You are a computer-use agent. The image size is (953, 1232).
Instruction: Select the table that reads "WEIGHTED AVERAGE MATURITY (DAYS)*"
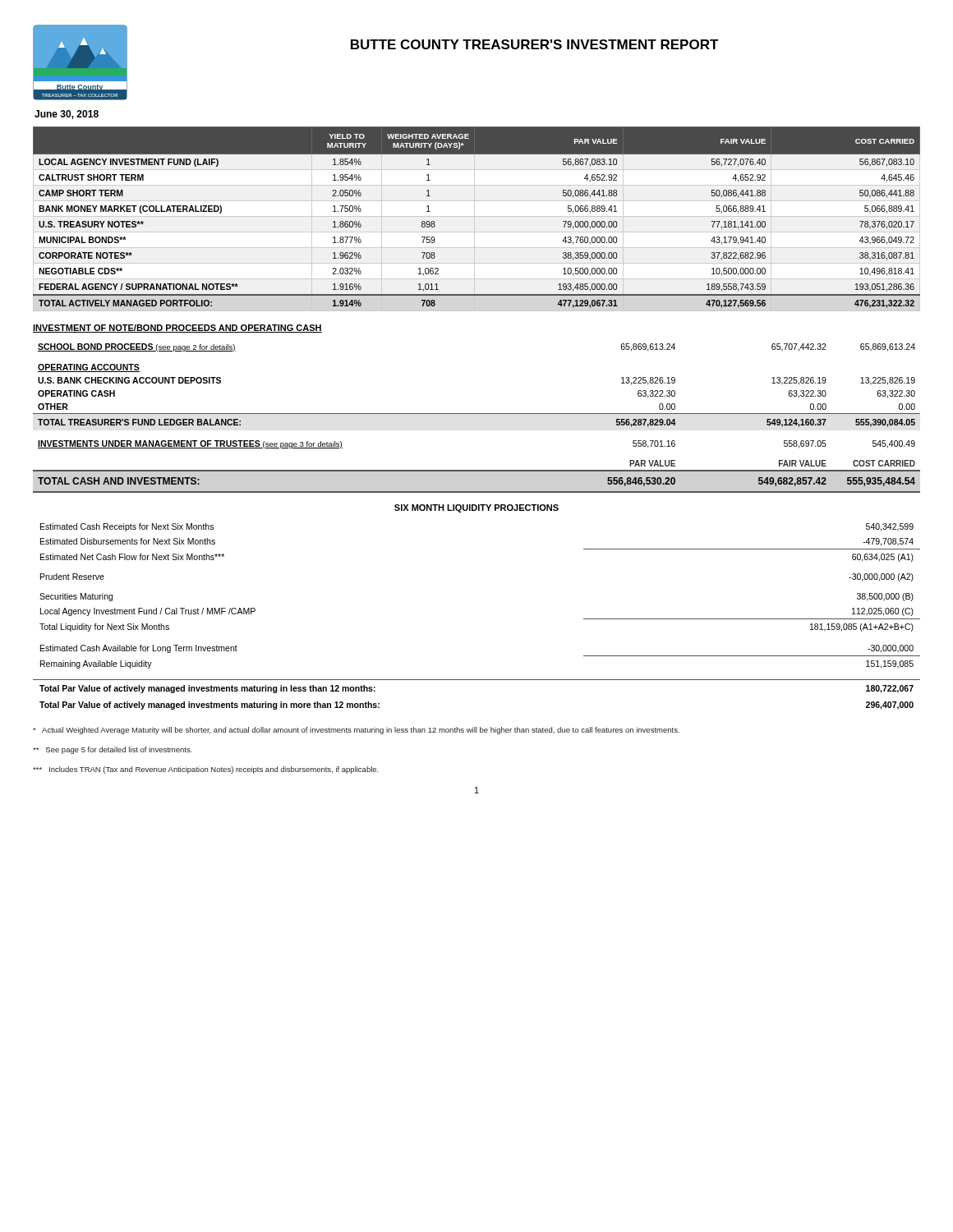coord(476,219)
